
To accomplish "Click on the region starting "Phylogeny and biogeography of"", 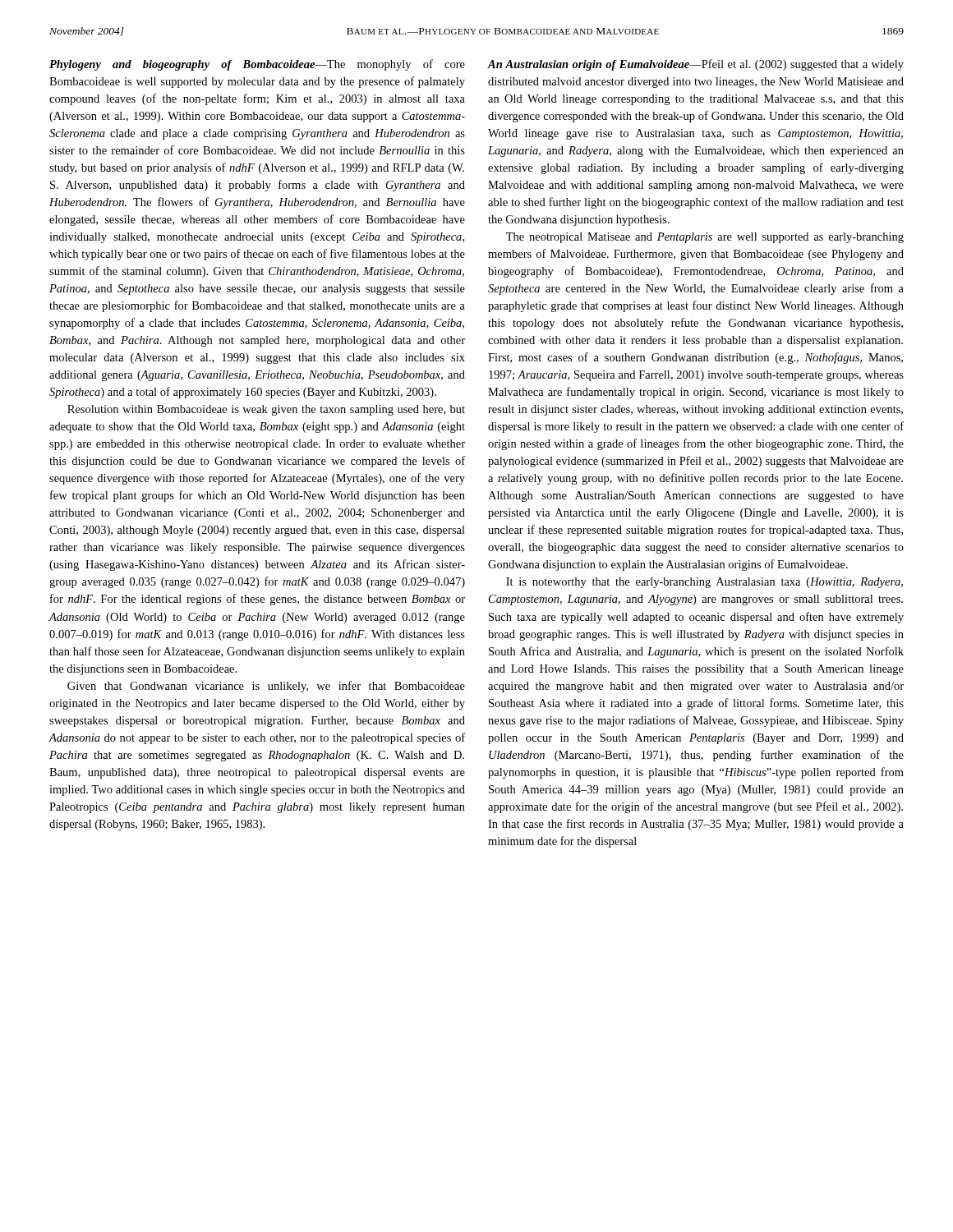I will (x=257, y=444).
